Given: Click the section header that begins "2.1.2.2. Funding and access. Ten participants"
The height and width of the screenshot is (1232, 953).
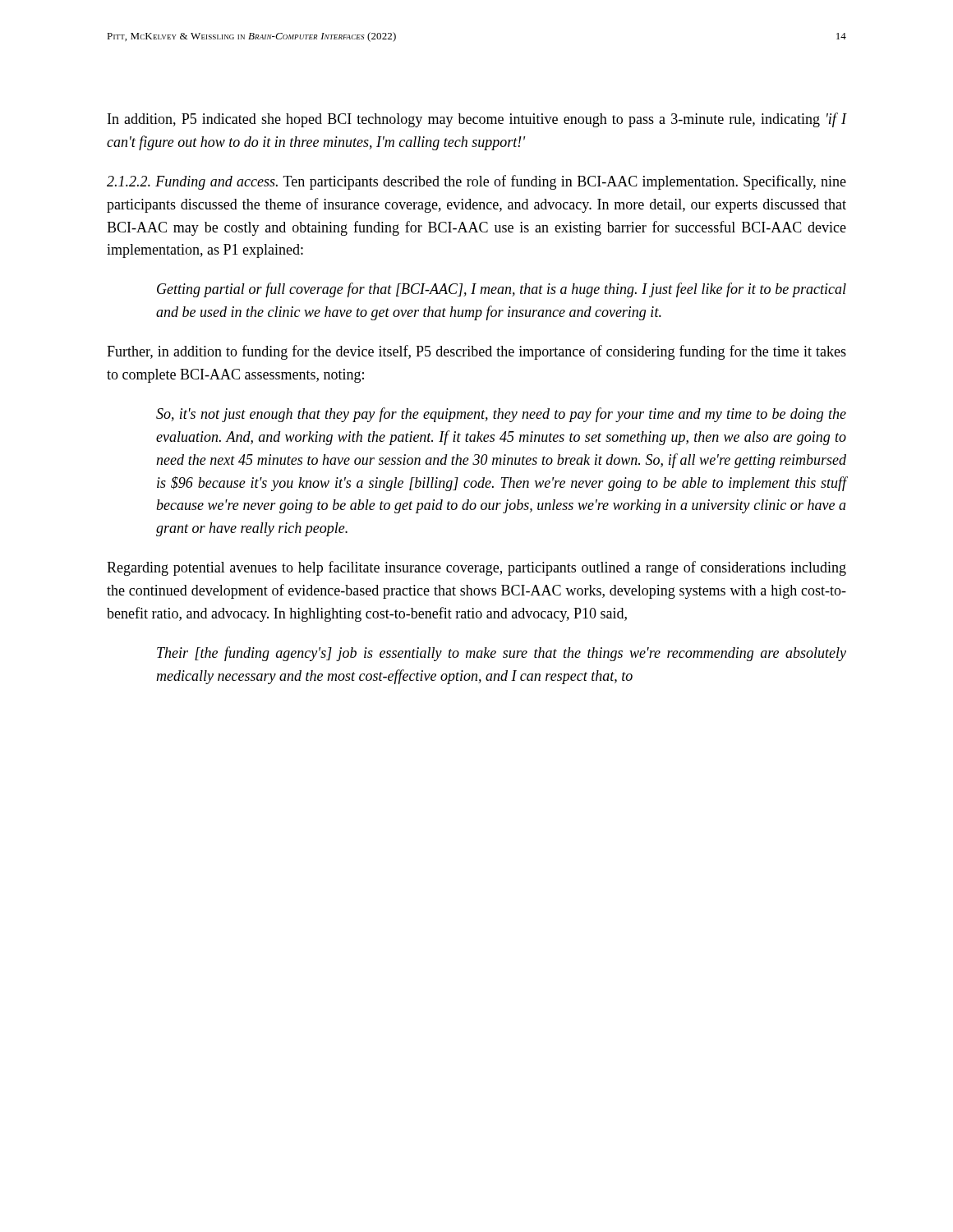Looking at the screenshot, I should point(476,216).
